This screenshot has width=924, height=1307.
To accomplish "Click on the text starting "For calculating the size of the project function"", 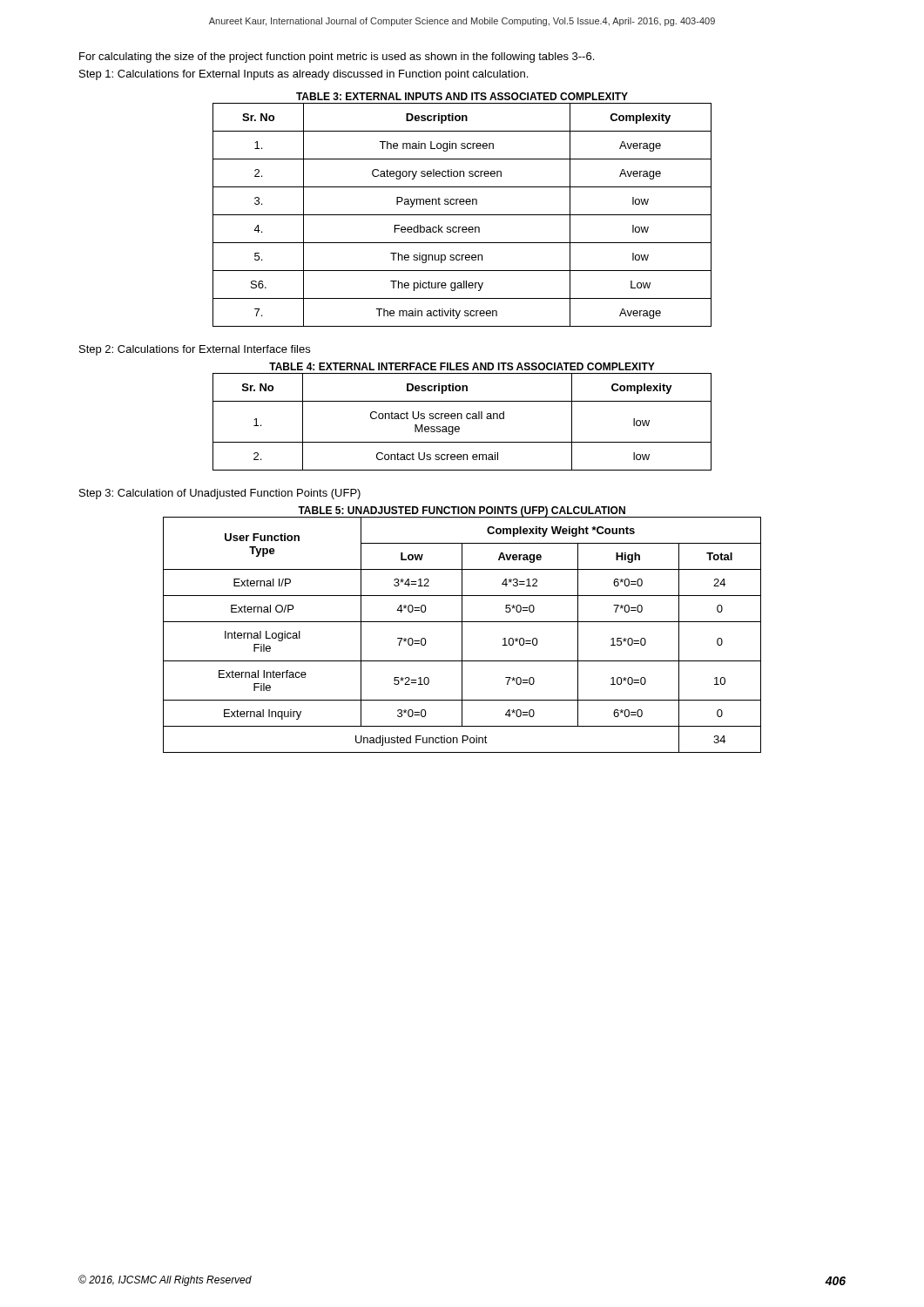I will coord(337,65).
